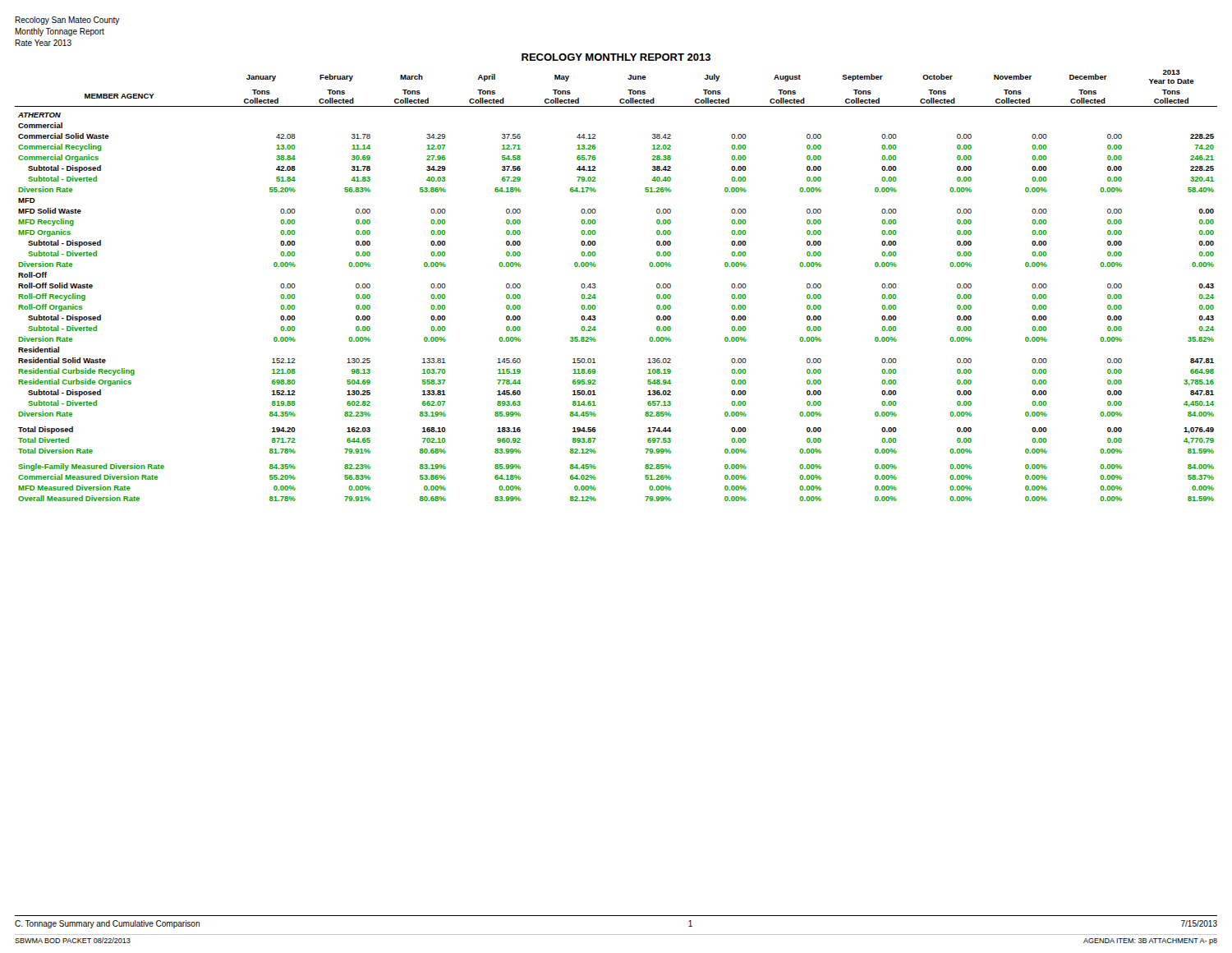Select the title
The image size is (1232, 953).
[616, 57]
